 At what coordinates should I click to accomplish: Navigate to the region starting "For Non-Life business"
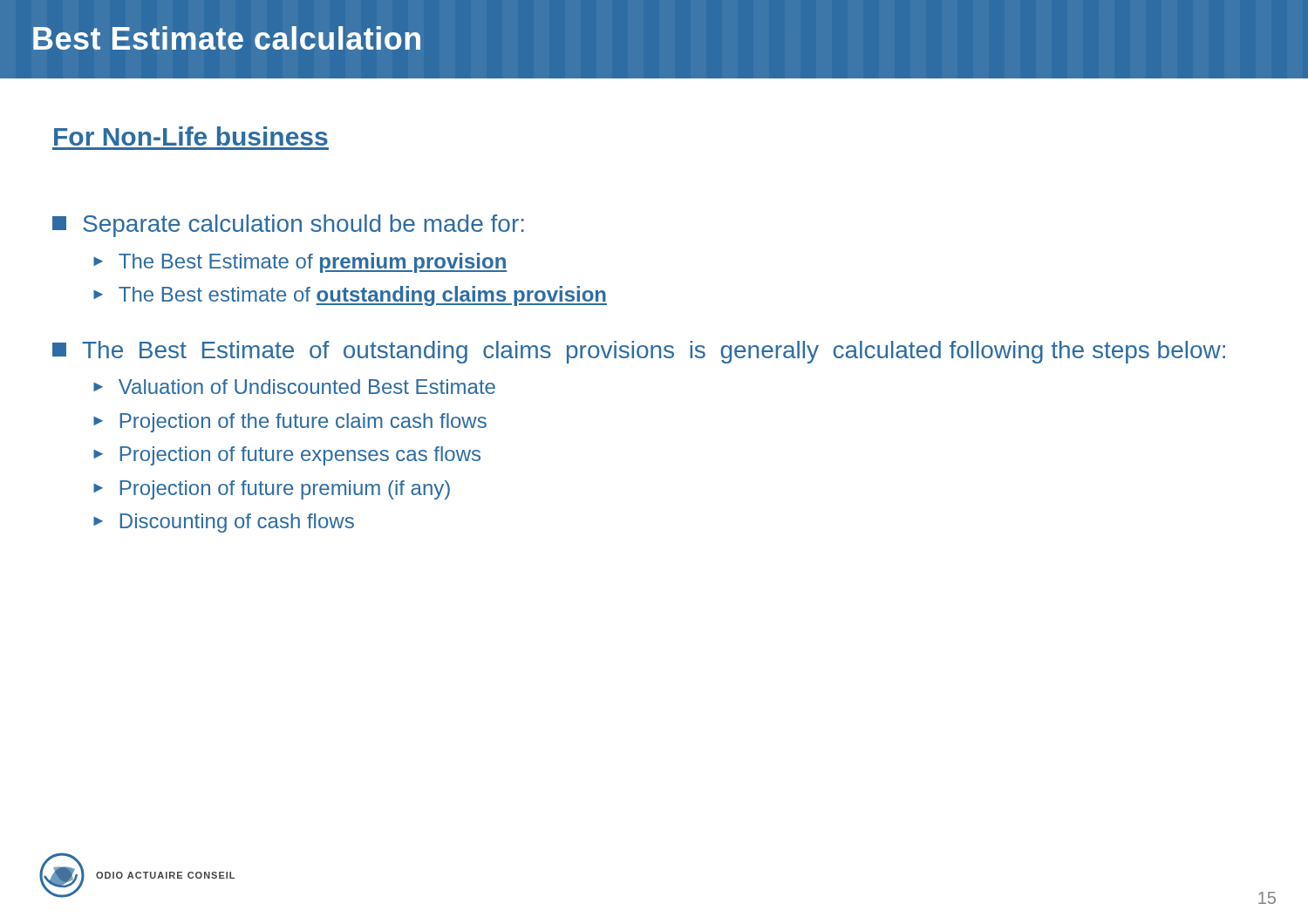click(x=190, y=137)
